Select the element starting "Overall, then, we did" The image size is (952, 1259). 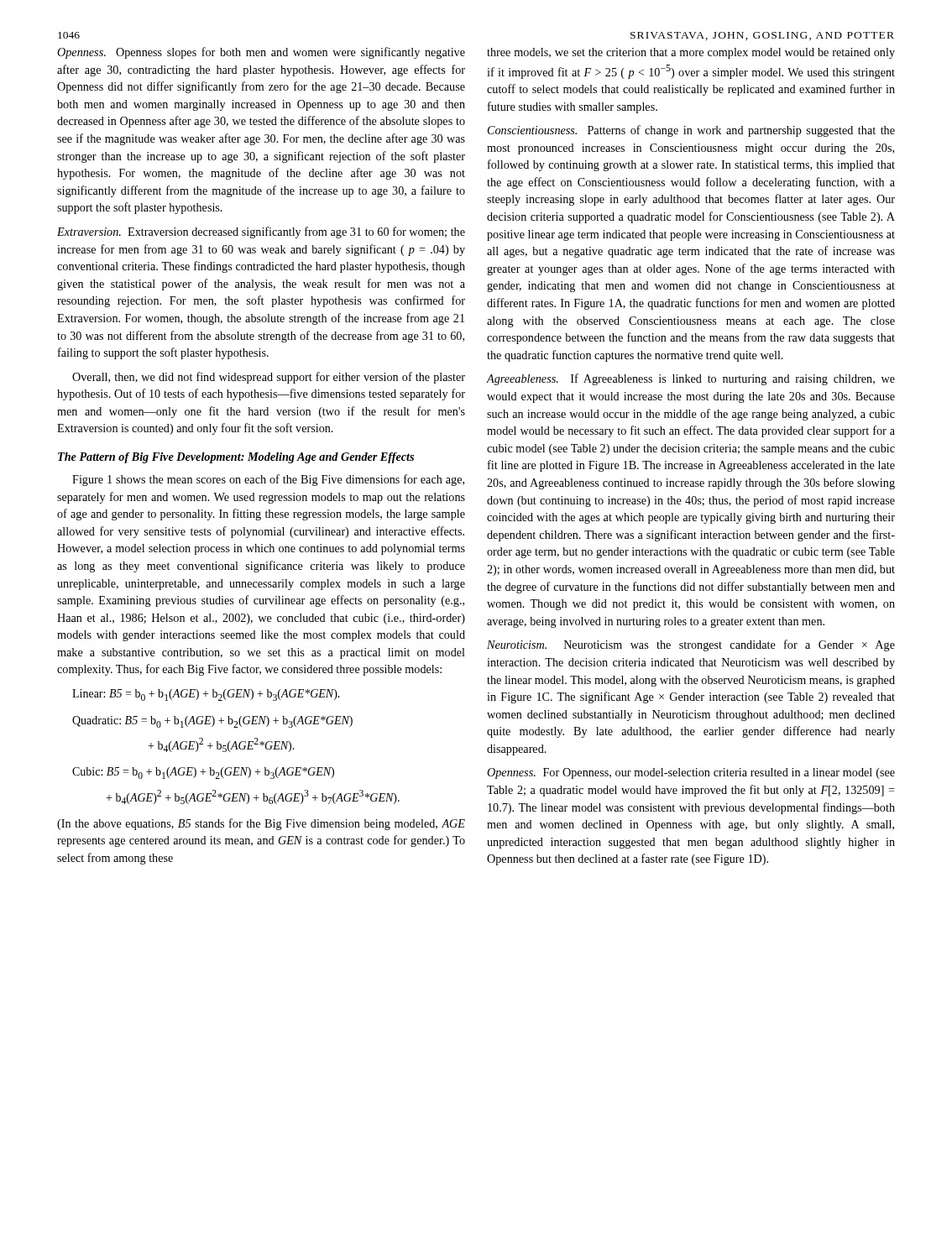(261, 403)
